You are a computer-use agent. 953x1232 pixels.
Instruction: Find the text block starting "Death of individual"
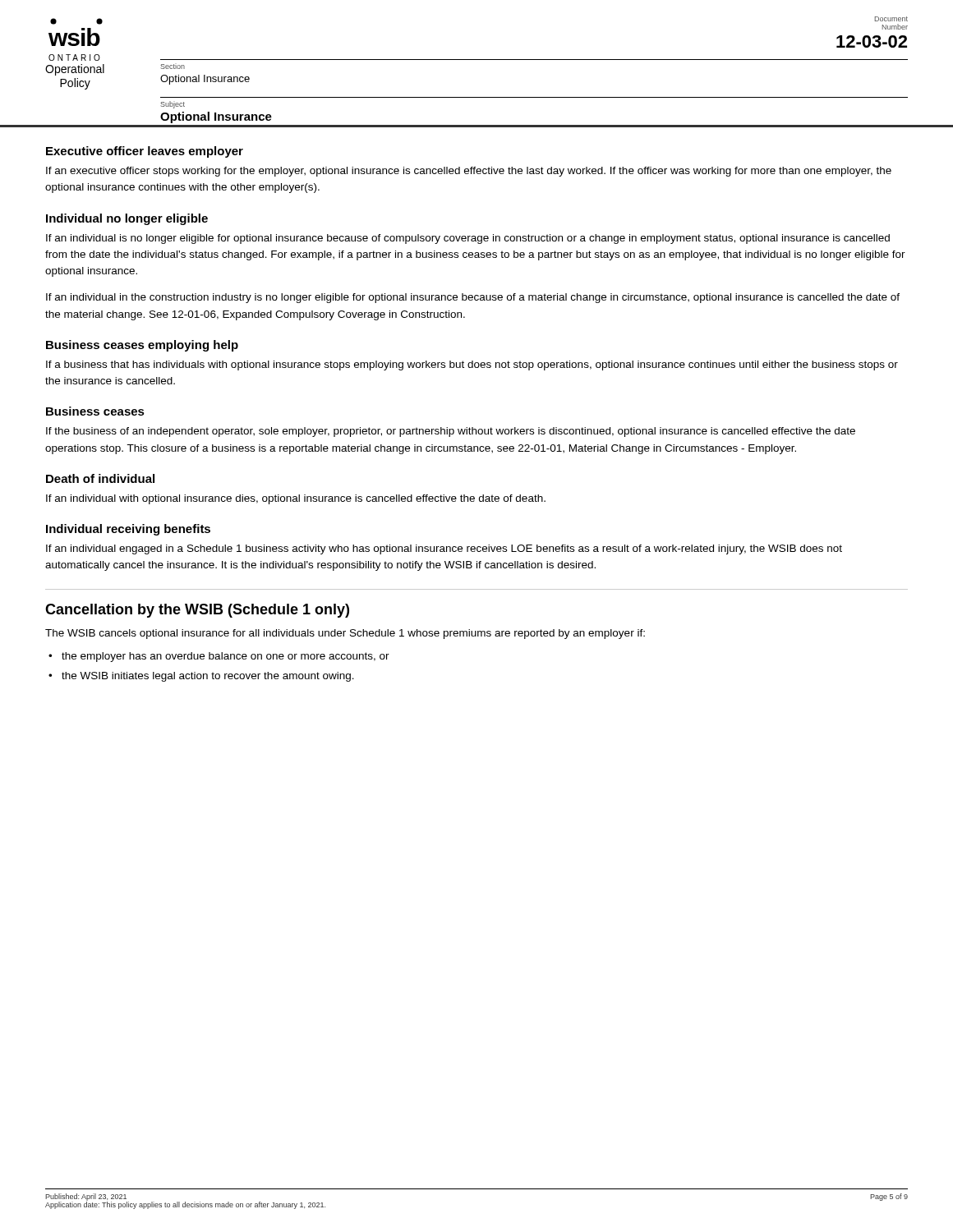pyautogui.click(x=100, y=478)
